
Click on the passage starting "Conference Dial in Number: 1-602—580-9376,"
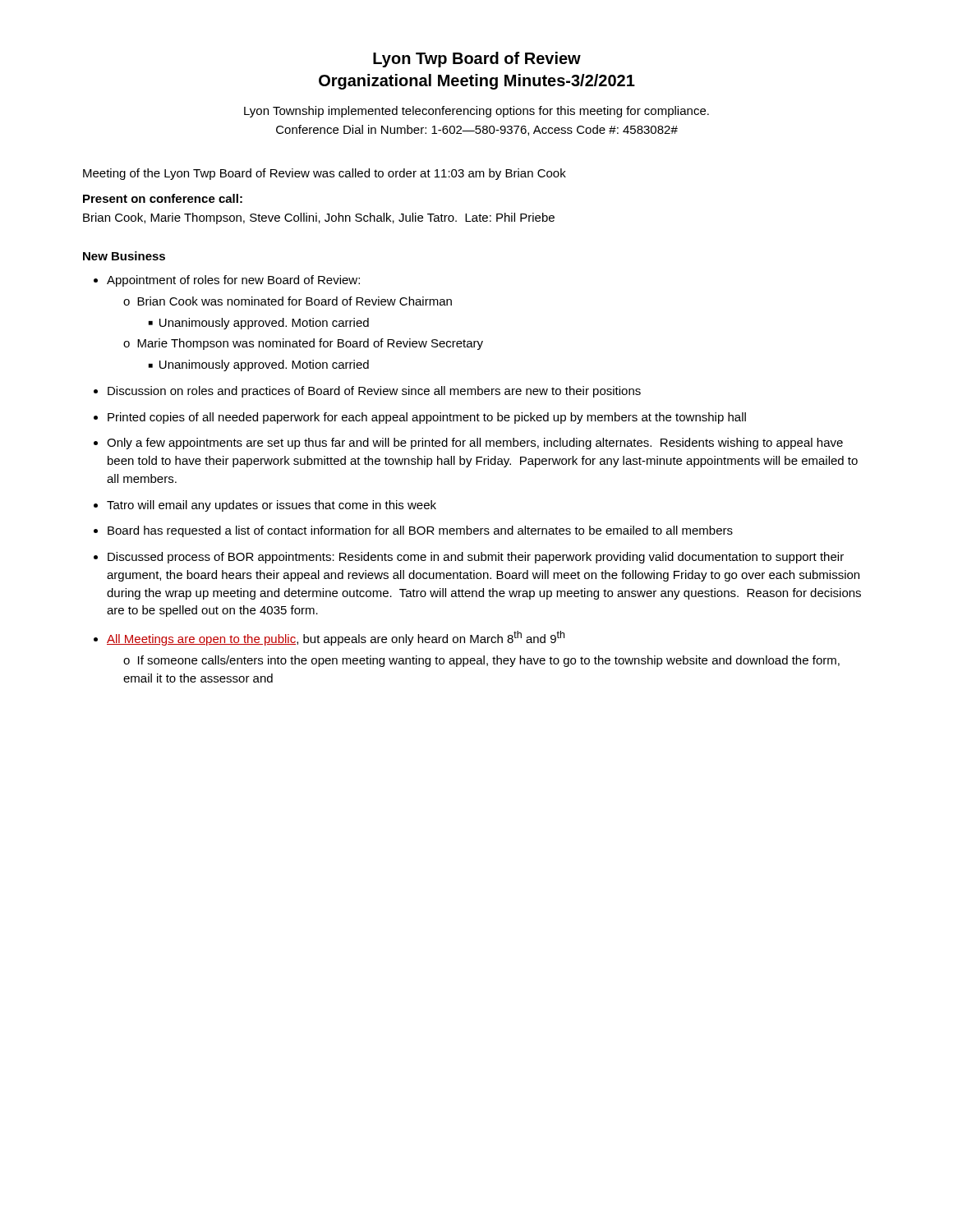pyautogui.click(x=476, y=129)
